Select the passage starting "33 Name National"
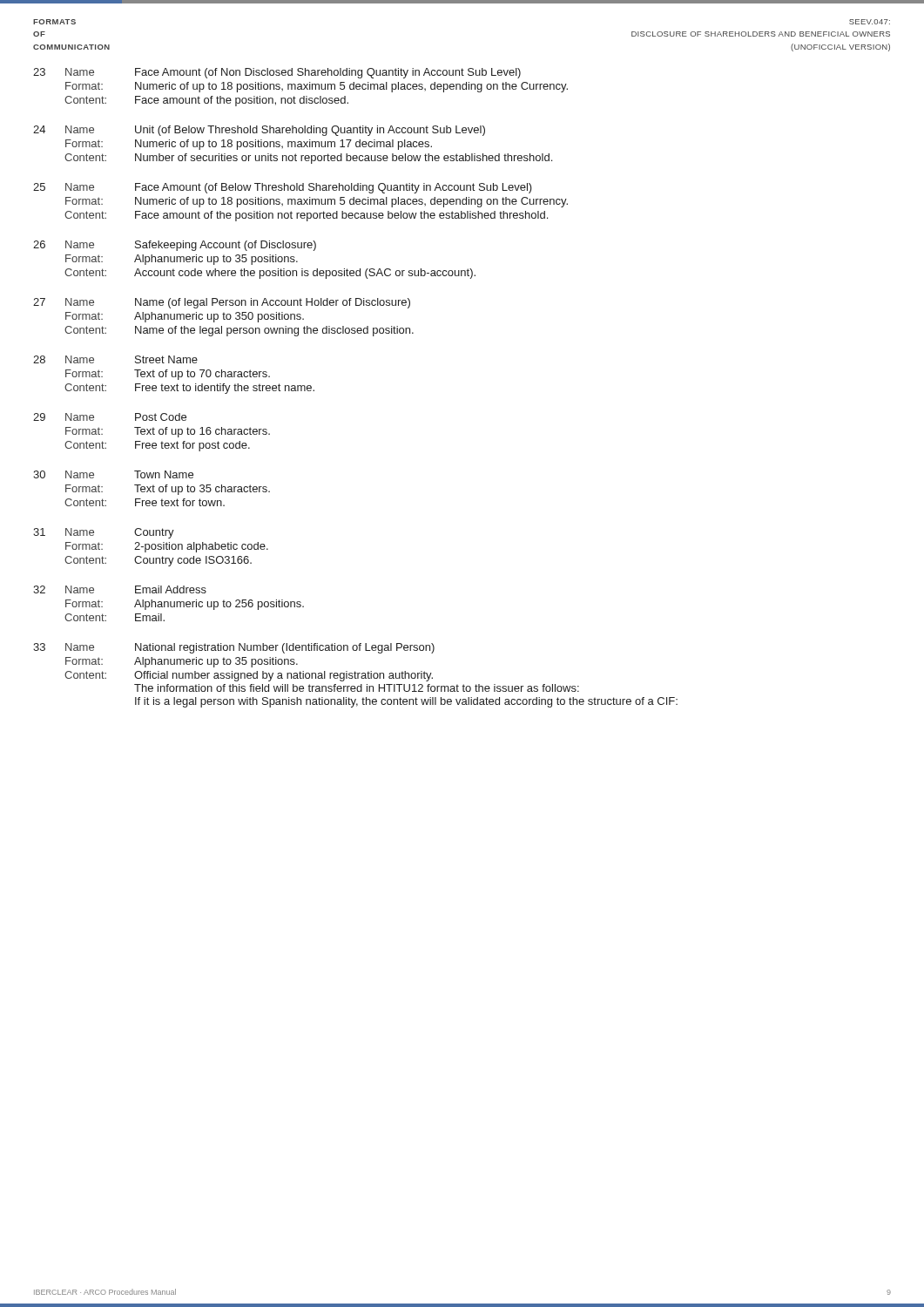Viewport: 924px width, 1307px height. (462, 674)
